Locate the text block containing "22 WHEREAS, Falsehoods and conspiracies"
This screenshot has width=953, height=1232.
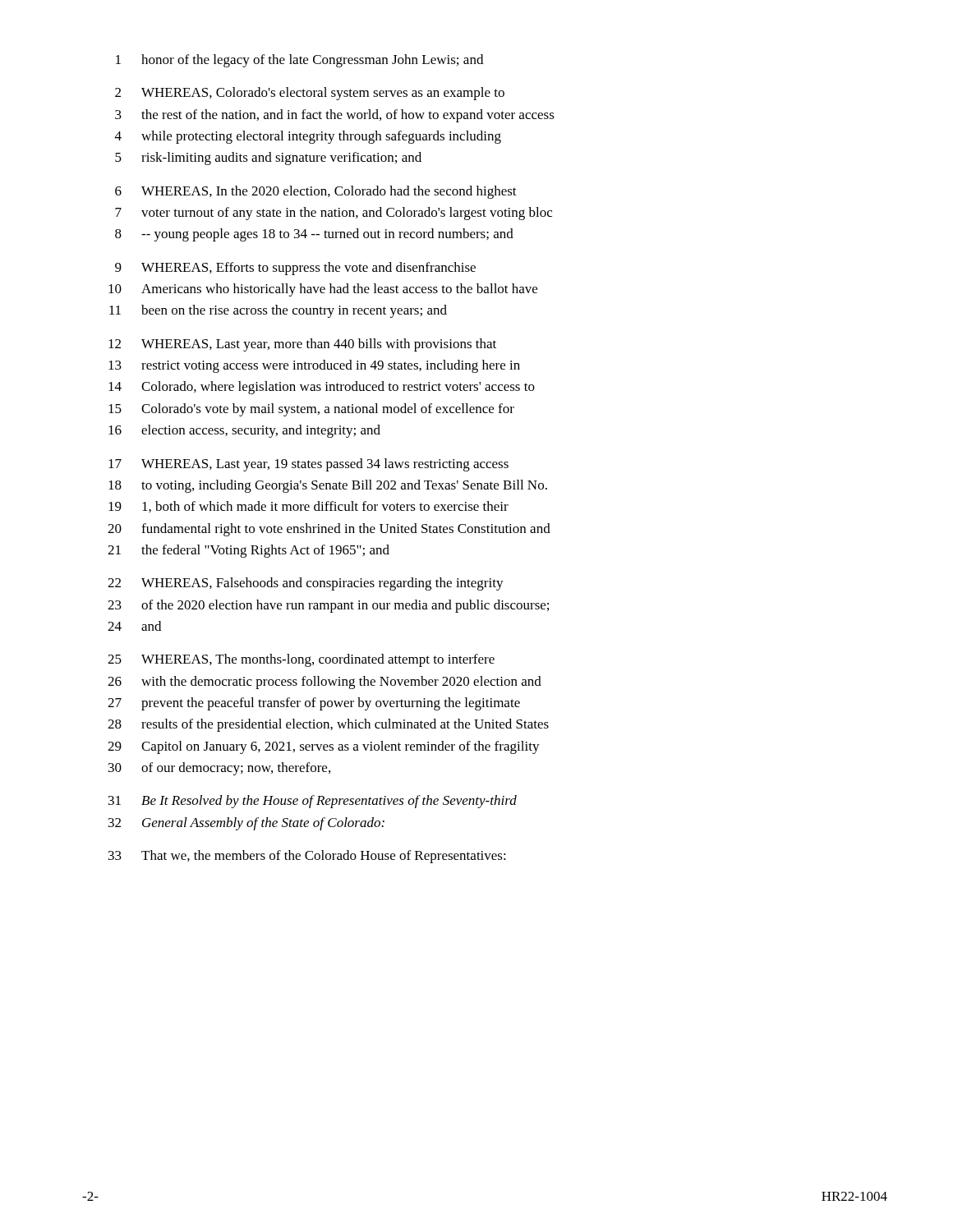click(x=485, y=605)
